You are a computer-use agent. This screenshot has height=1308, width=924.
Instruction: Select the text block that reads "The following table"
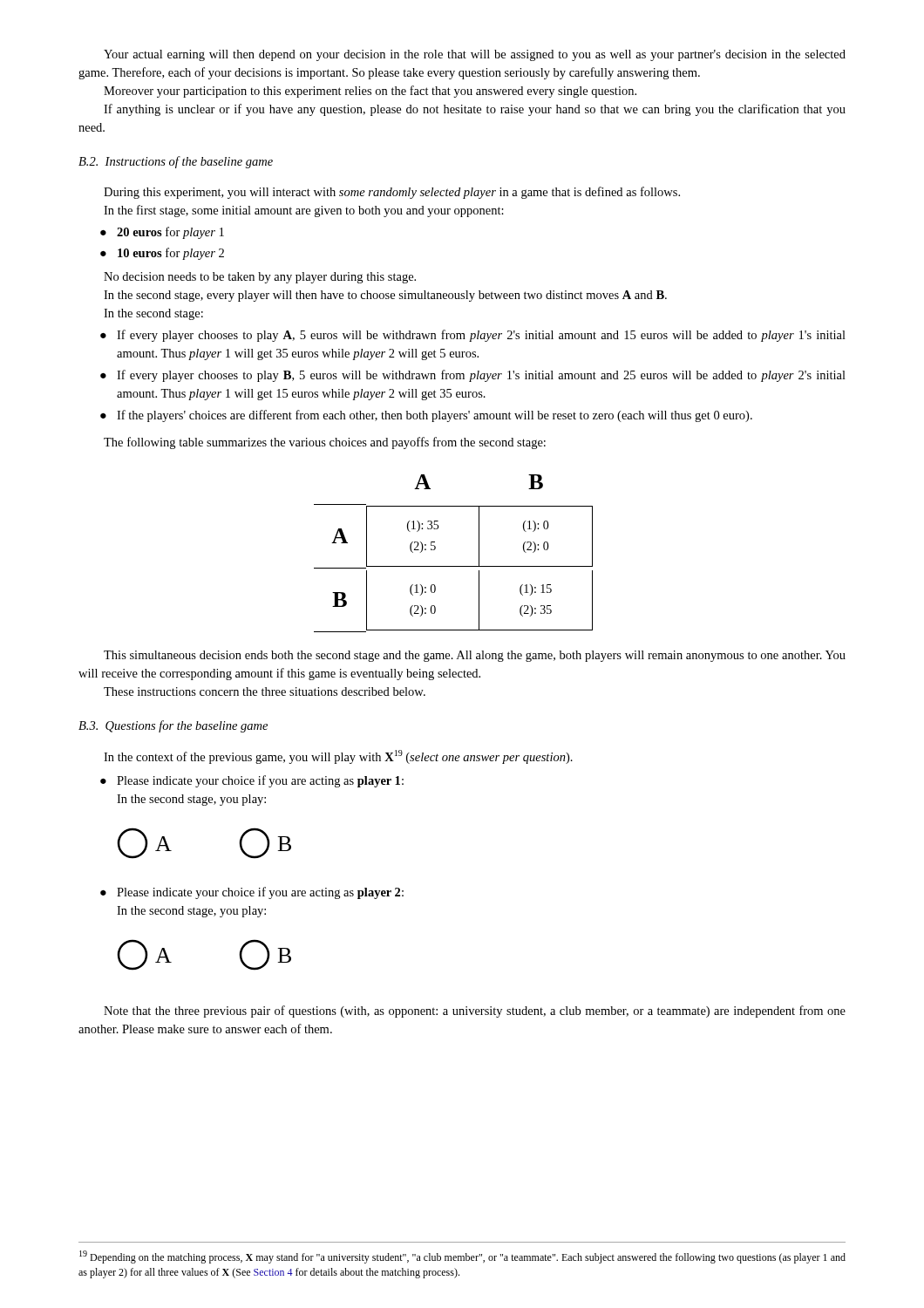point(462,443)
